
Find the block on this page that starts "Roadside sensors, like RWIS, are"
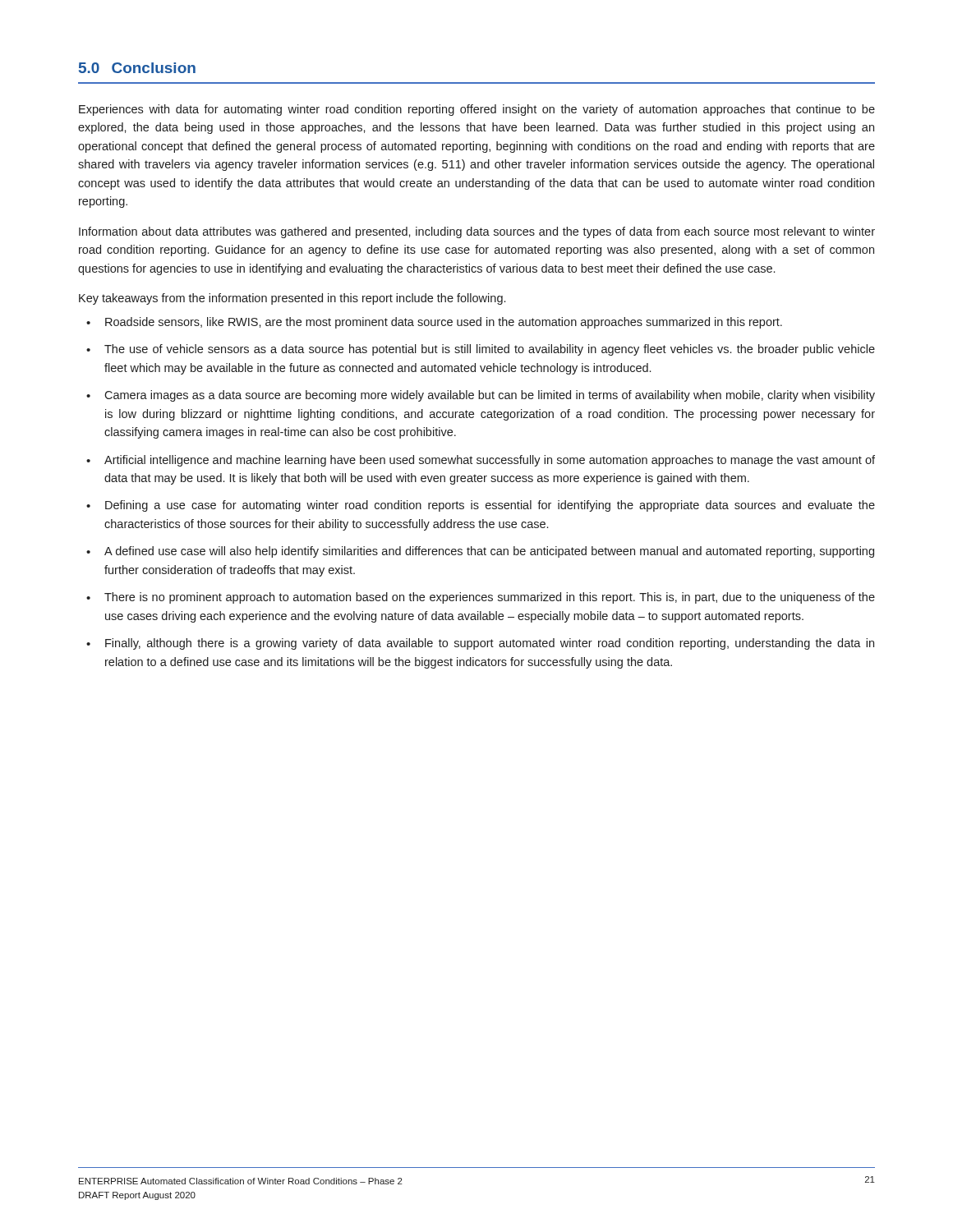[444, 322]
